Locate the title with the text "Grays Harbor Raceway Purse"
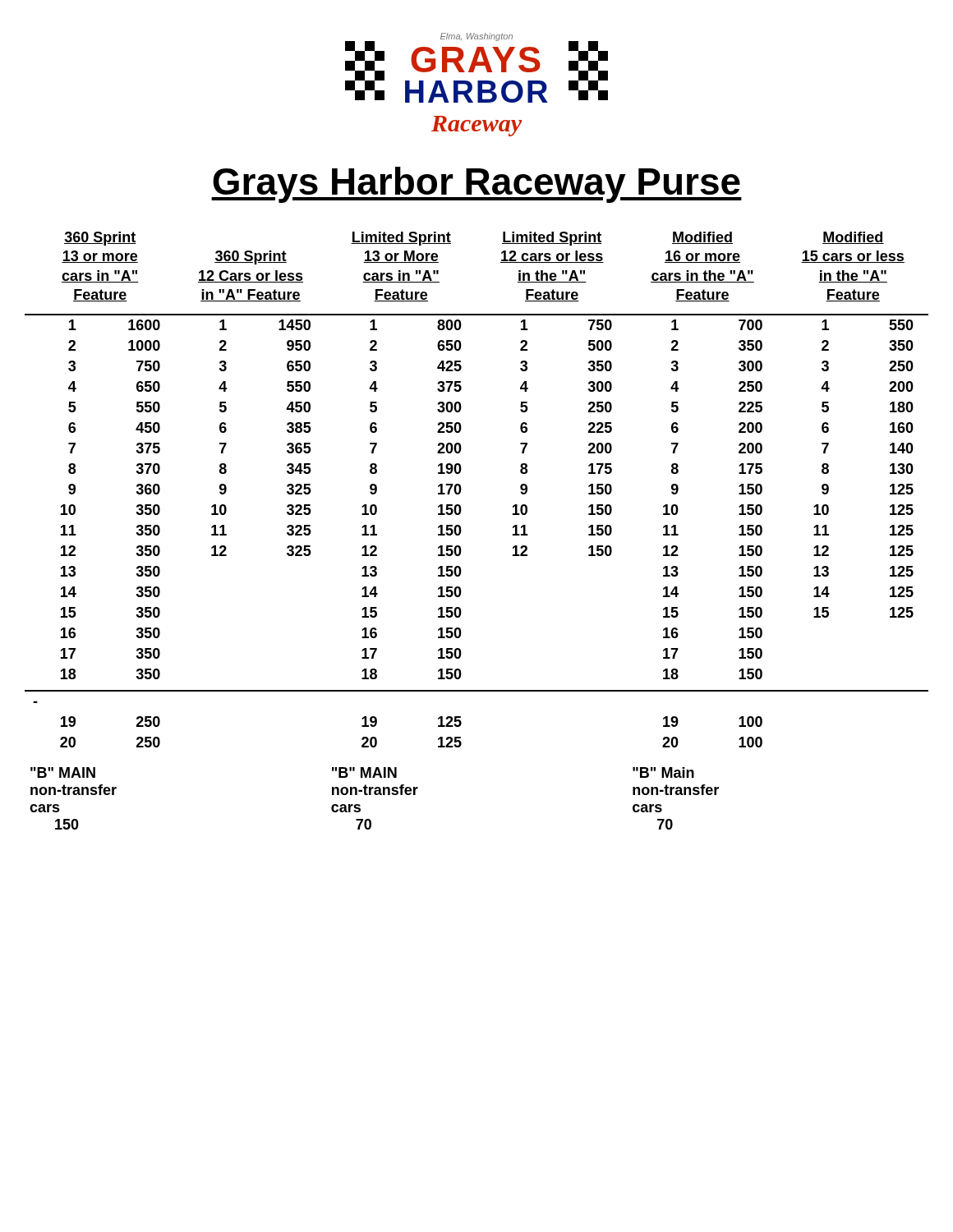This screenshot has height=1232, width=953. coord(476,182)
